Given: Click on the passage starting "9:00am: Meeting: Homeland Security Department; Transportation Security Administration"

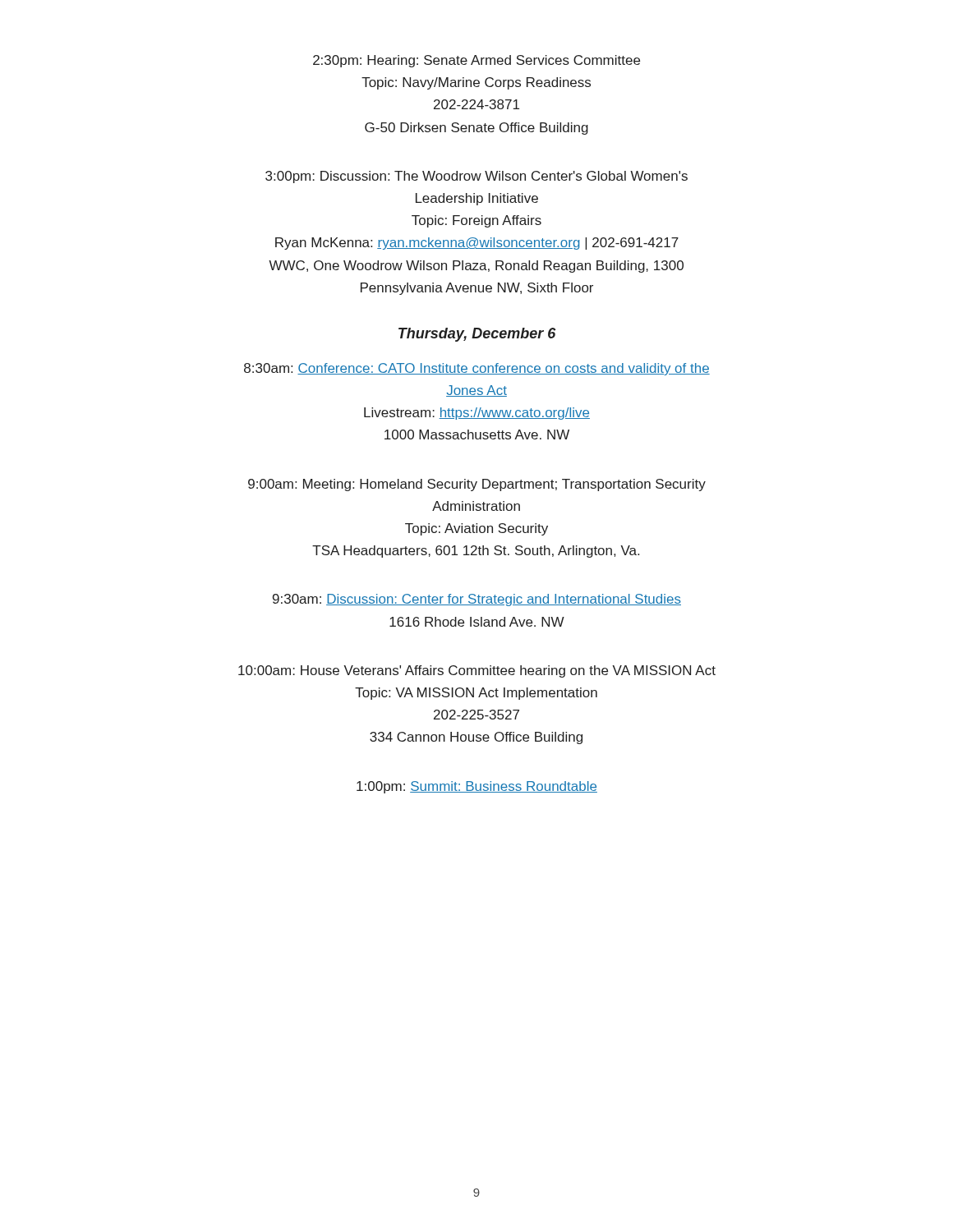Looking at the screenshot, I should (476, 517).
